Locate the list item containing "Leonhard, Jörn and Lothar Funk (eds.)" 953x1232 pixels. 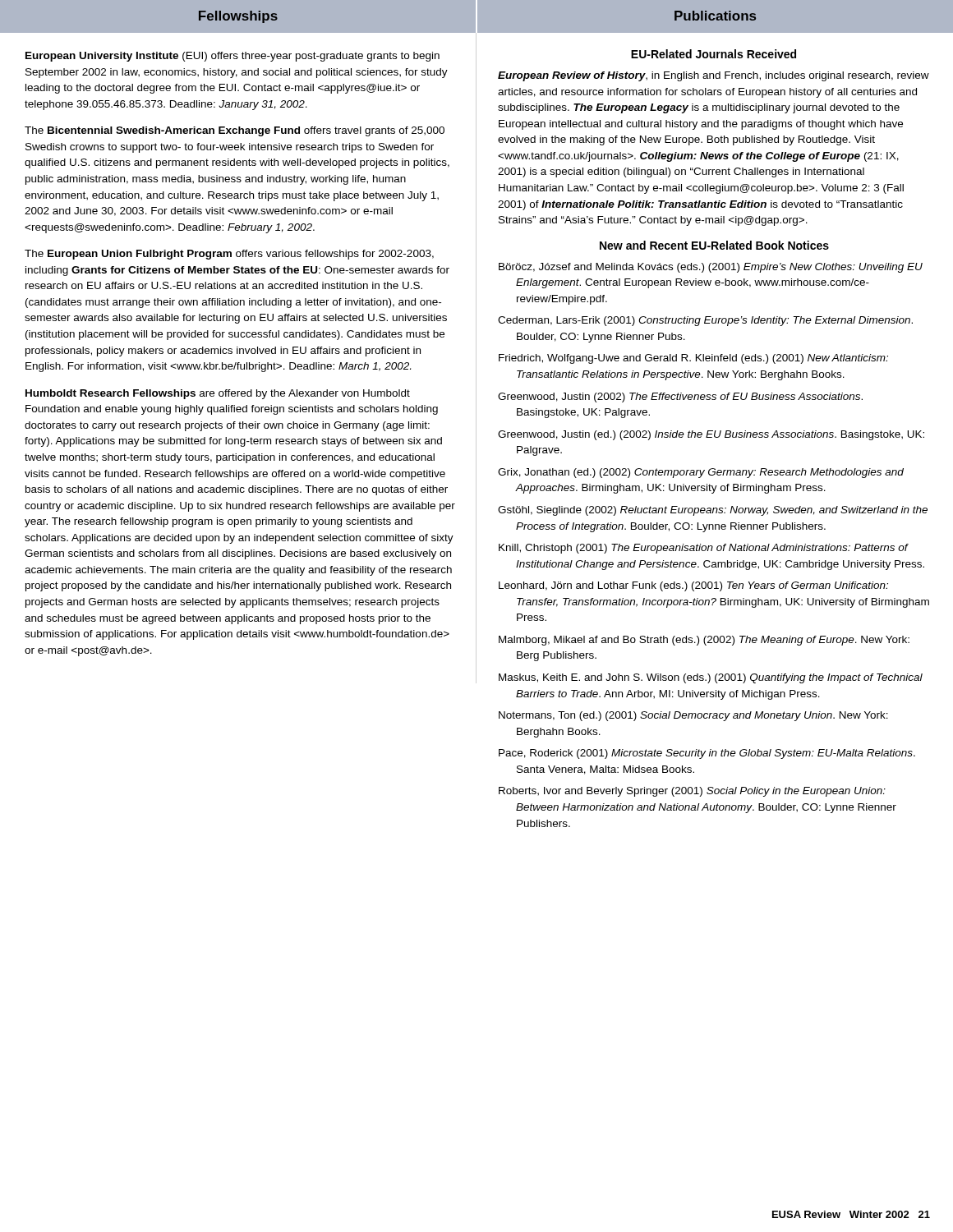714,601
